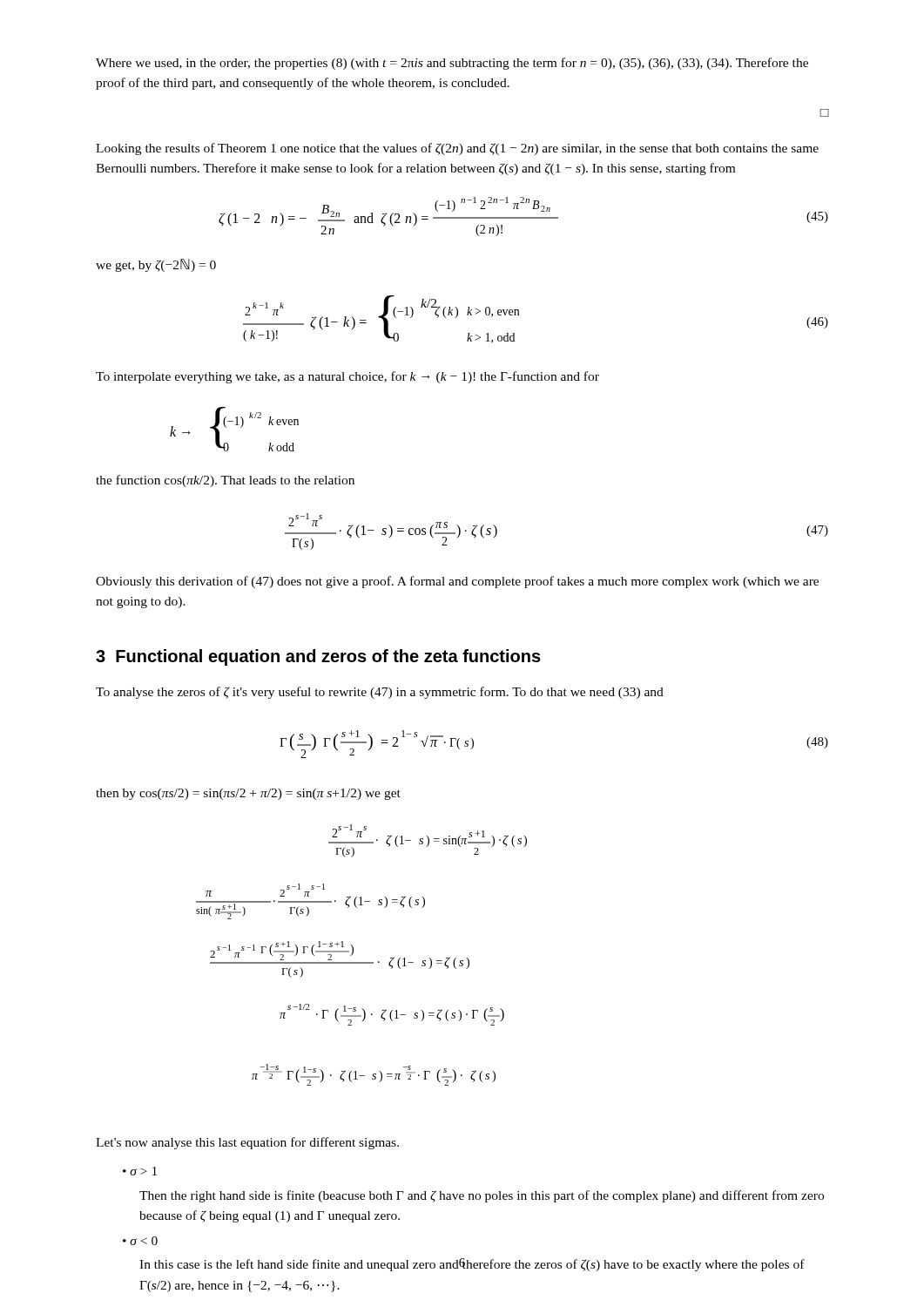Find the text block containing "In this case is the"
This screenshot has height=1307, width=924.
(472, 1274)
